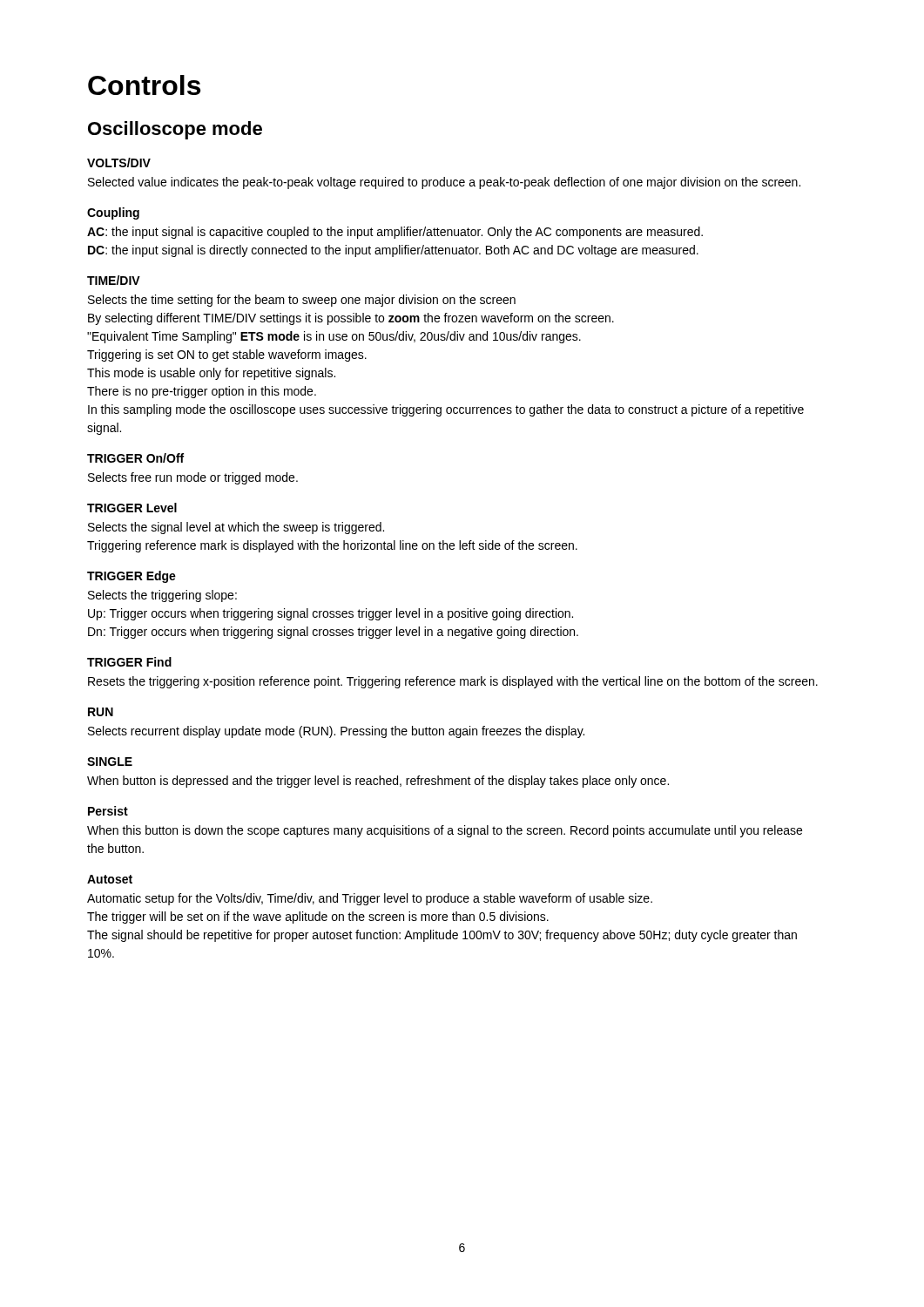Image resolution: width=924 pixels, height=1307 pixels.
Task: Select the region starting "TRIGGER Level"
Action: coord(132,508)
